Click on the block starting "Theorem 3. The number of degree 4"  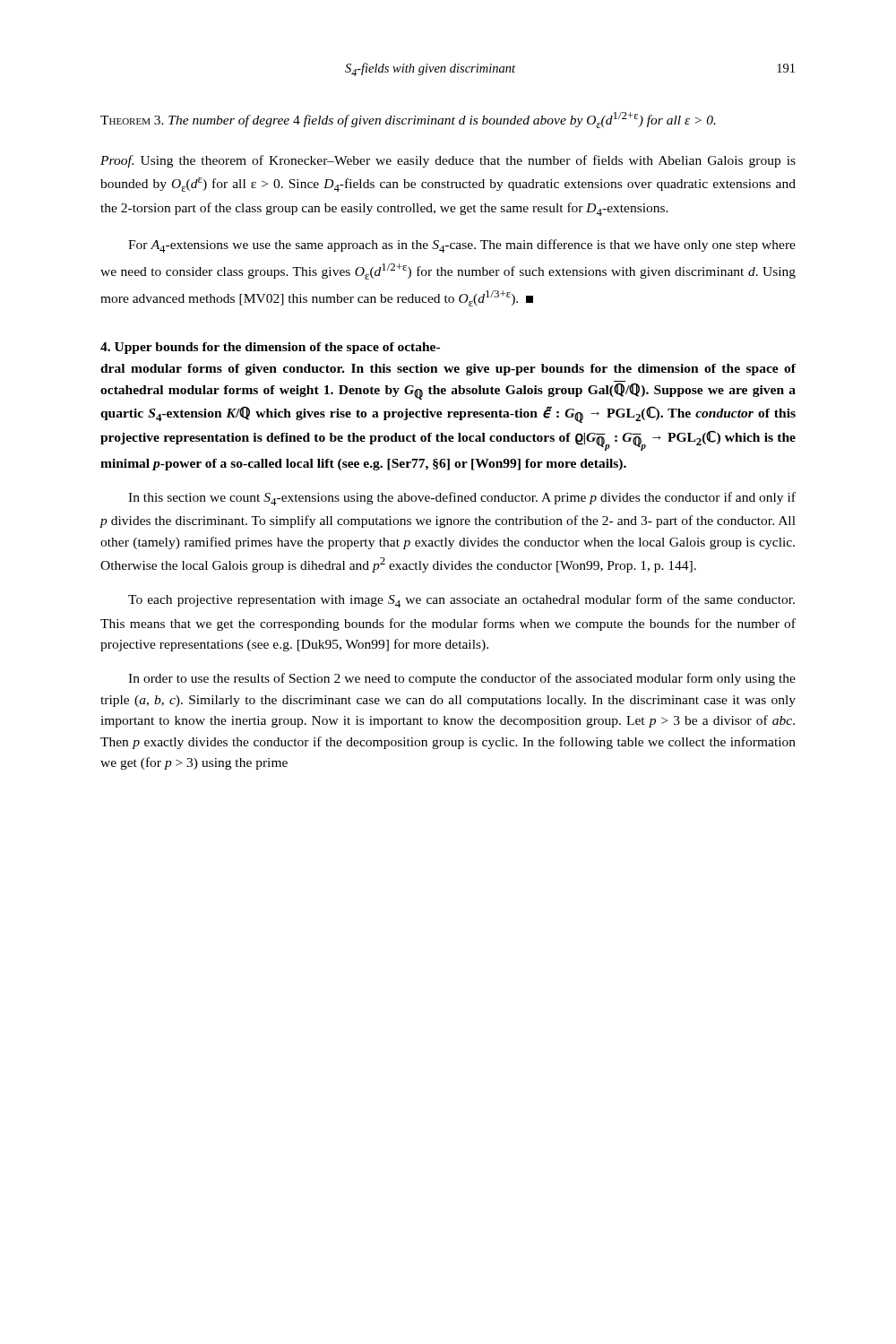[448, 120]
